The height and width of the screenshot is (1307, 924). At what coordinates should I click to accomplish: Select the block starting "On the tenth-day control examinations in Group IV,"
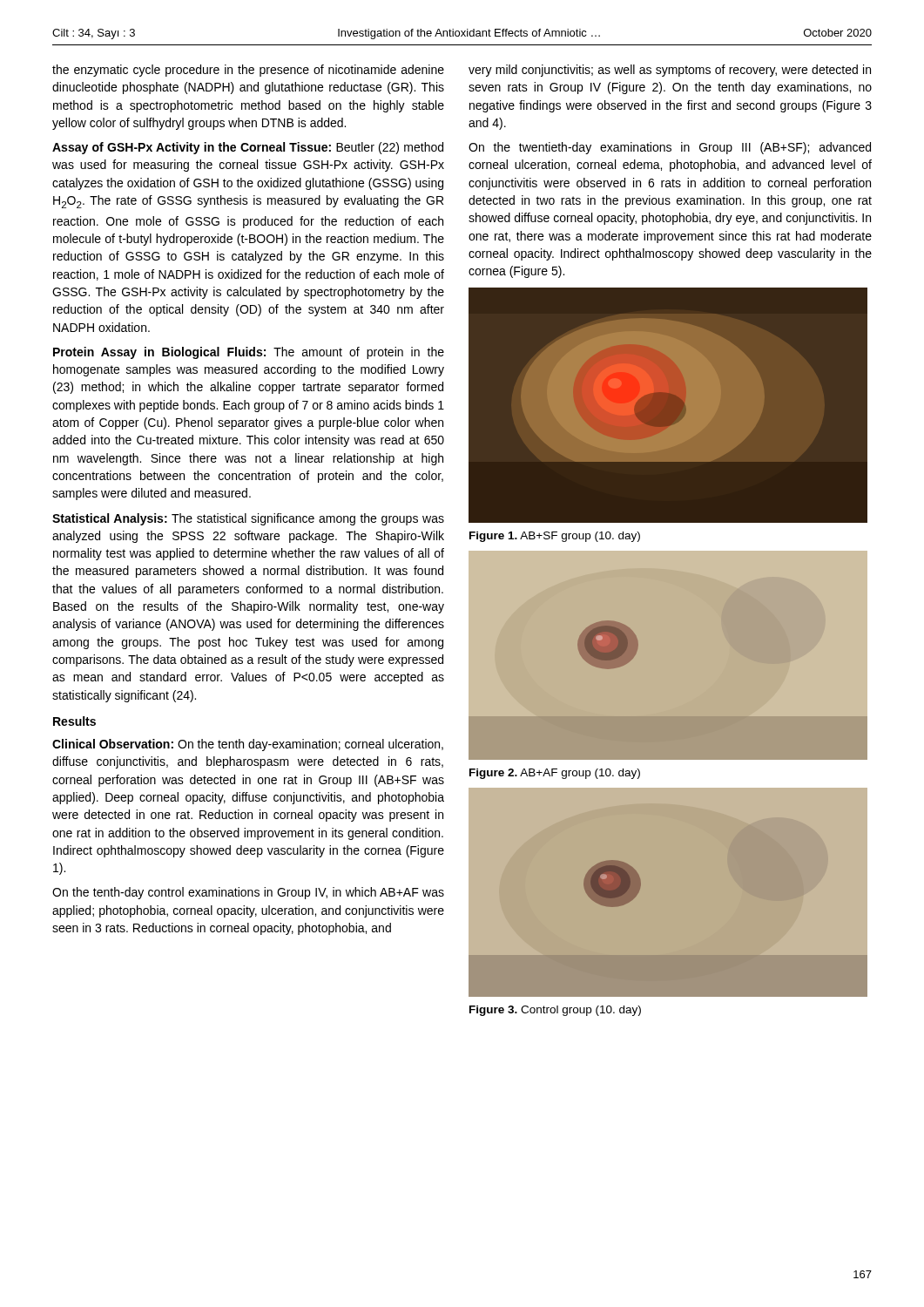click(248, 910)
